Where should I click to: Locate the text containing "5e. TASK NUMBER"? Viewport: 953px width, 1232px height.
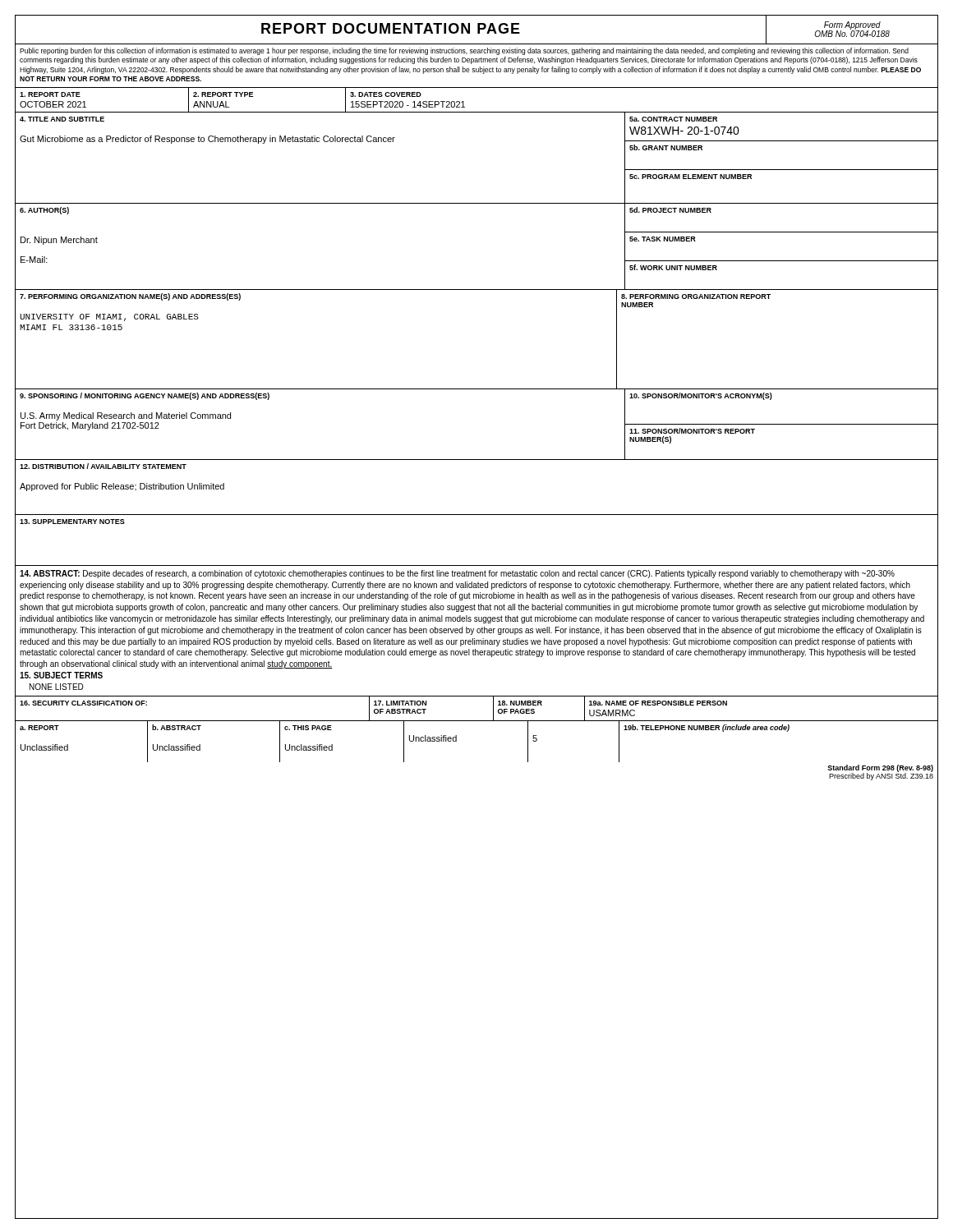[x=781, y=239]
